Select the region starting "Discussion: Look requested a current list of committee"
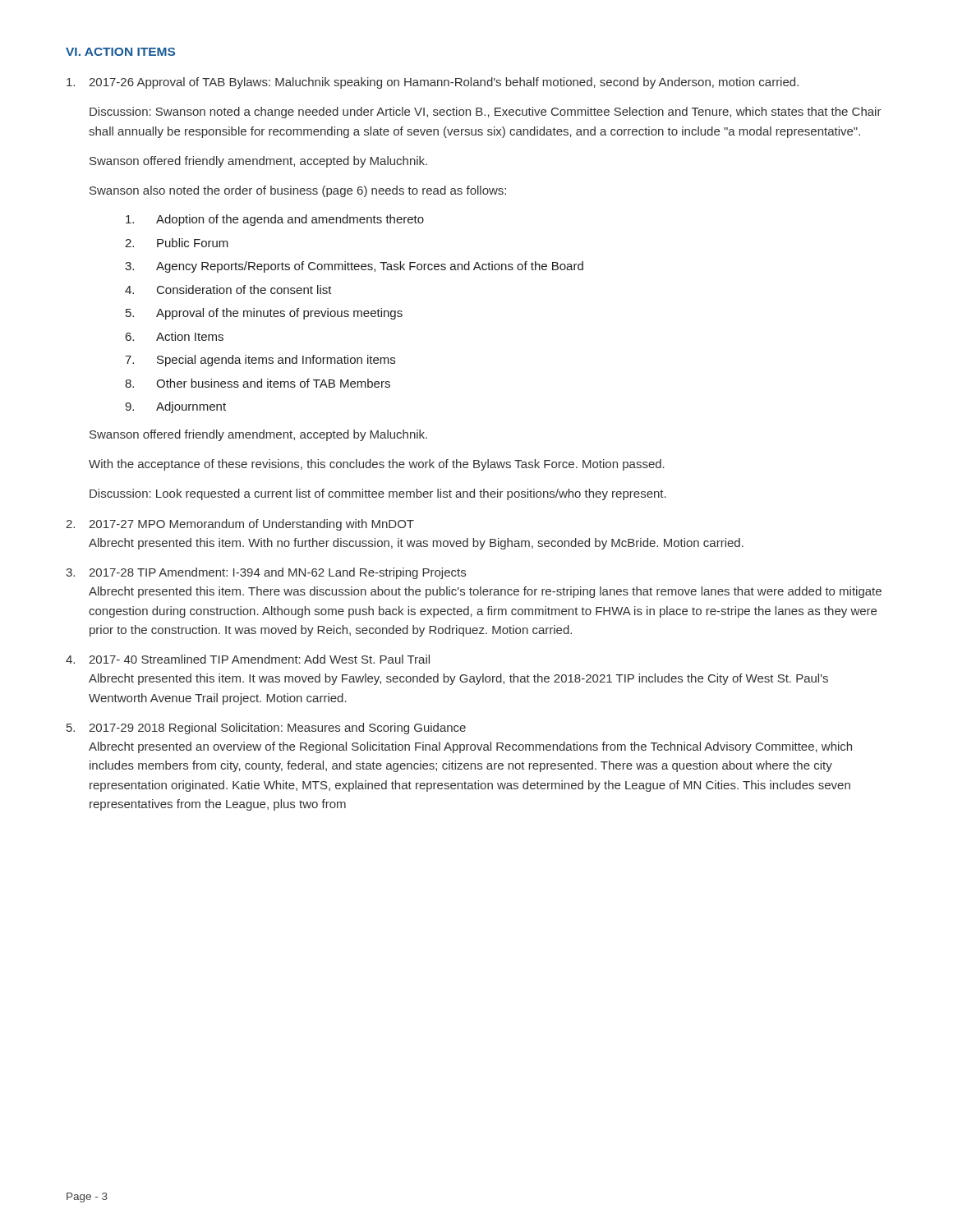Screen dimensions: 1232x953 point(378,493)
